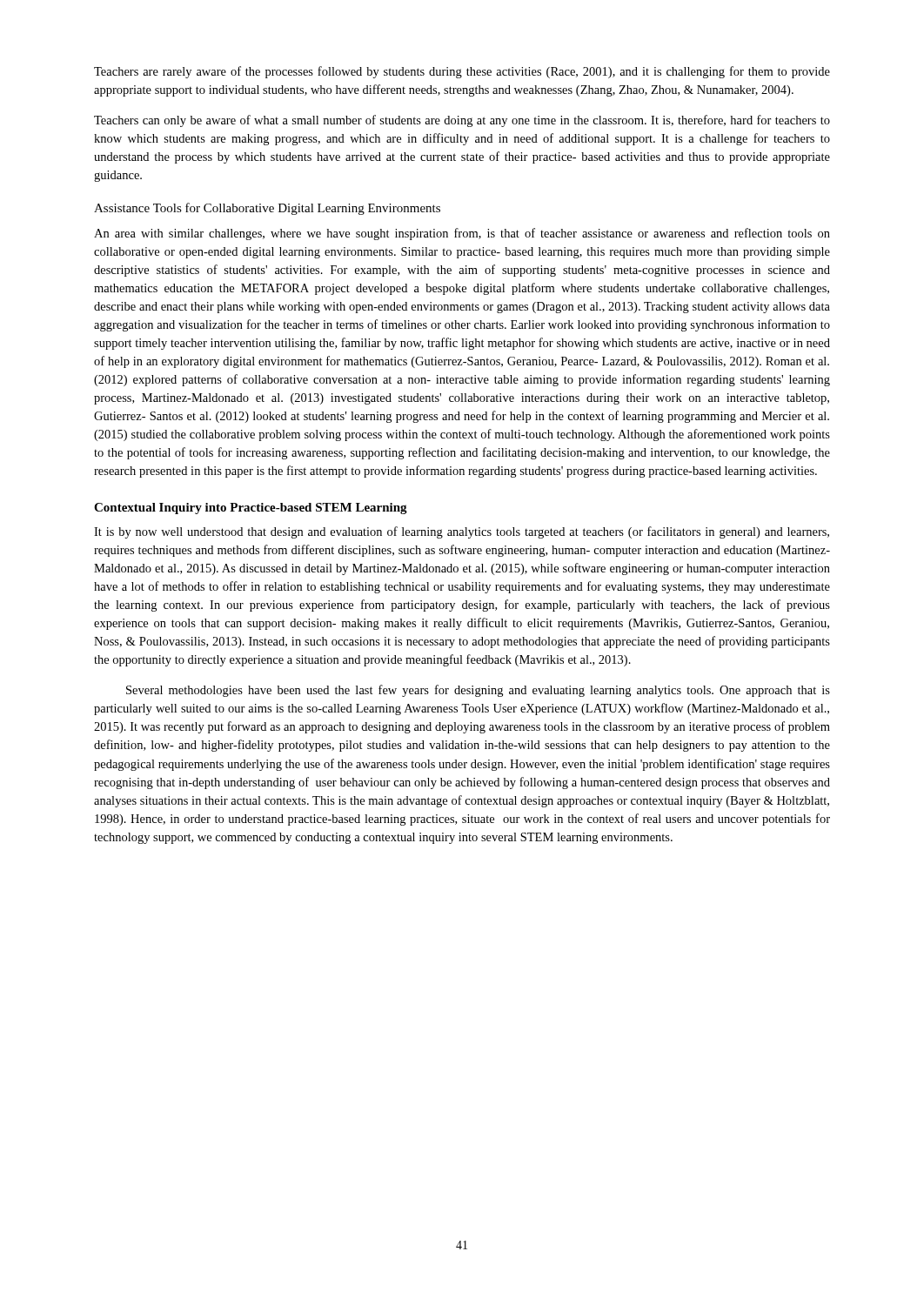
Task: Point to the element starting "Teachers can only be"
Action: click(x=462, y=148)
